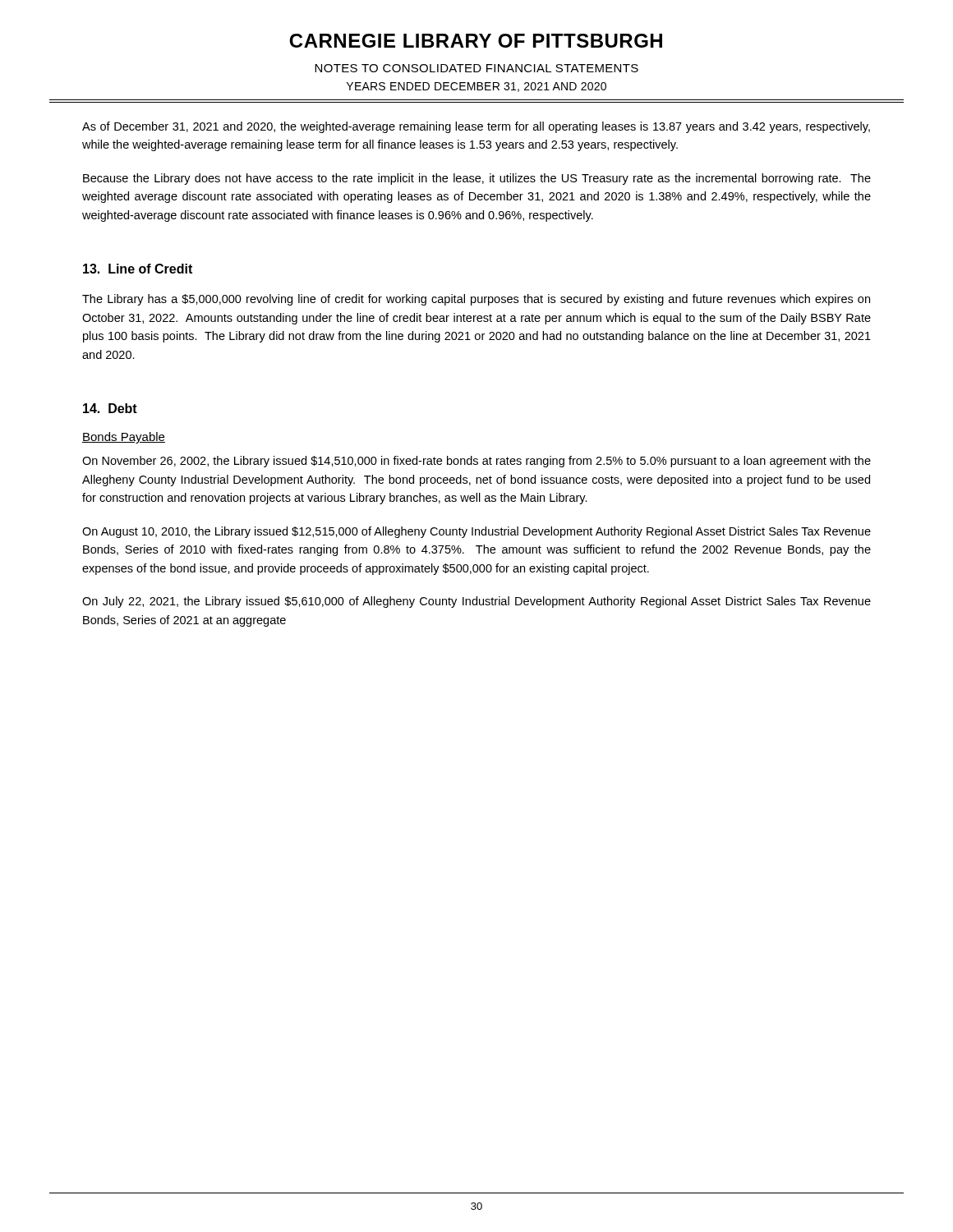
Task: Locate the block of text that opens with "The Library has a $5,000,000"
Action: (476, 327)
